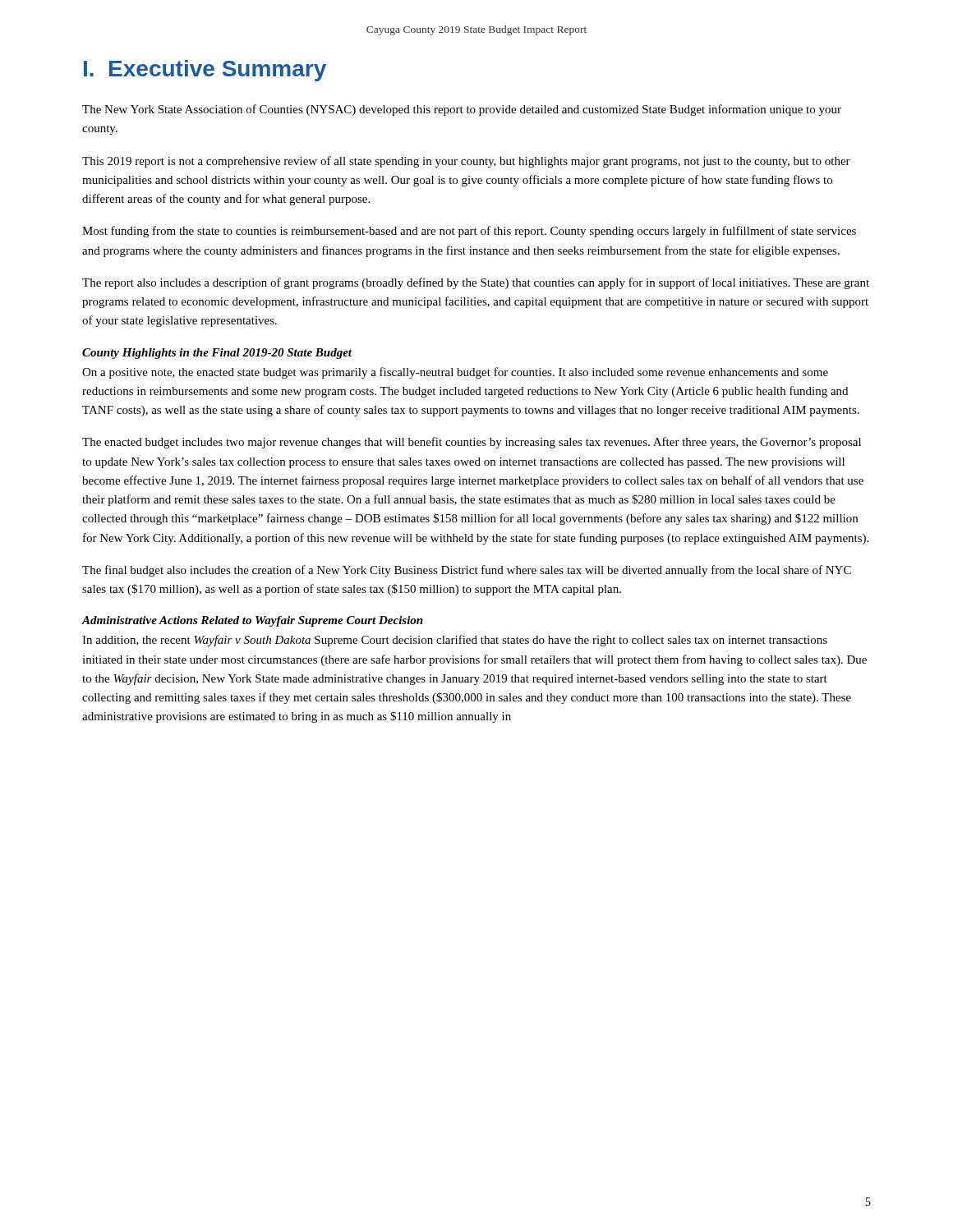Find the text block containing "Most funding from the state to counties is"
The height and width of the screenshot is (1232, 953).
[x=476, y=241]
